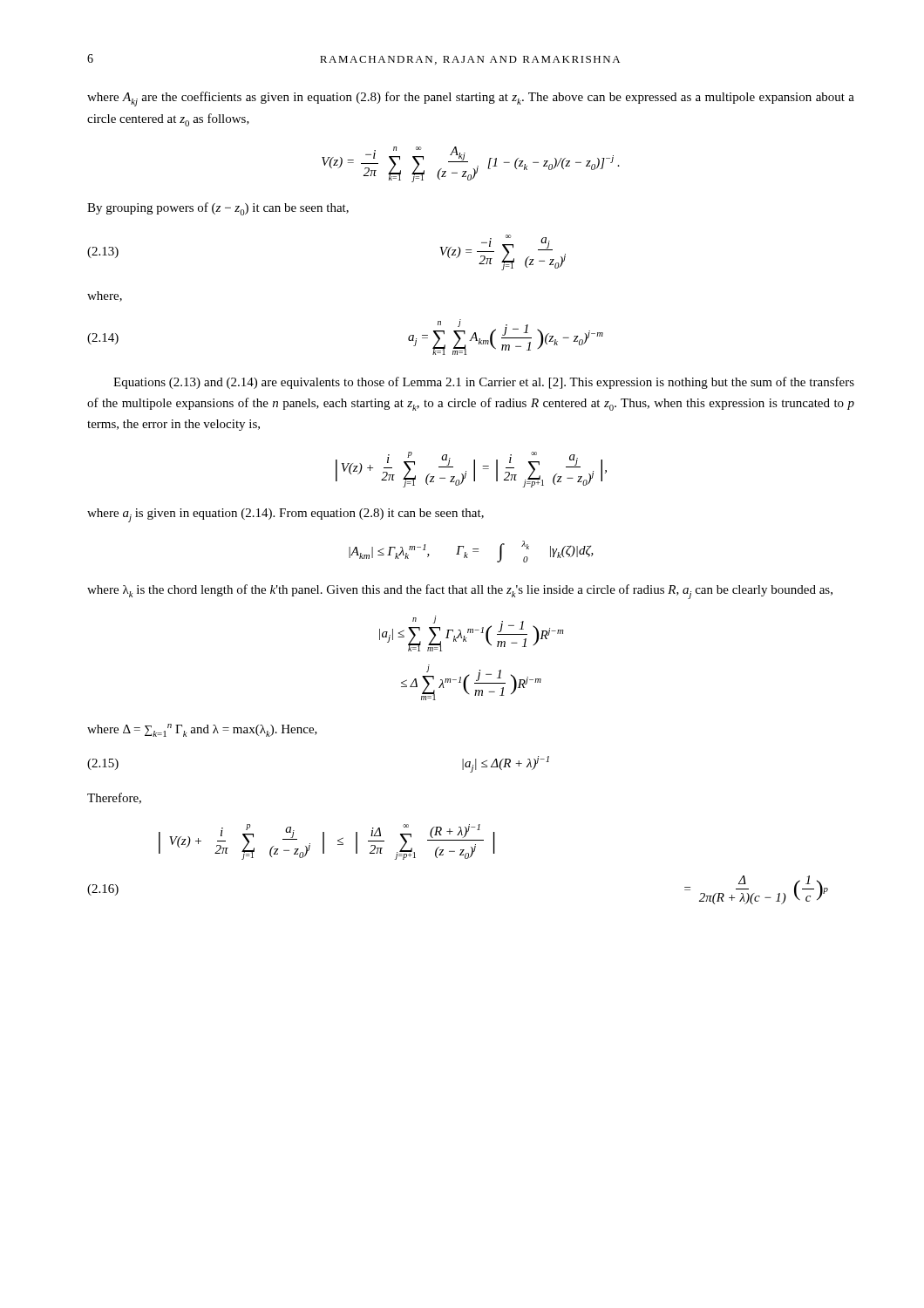
Task: Find the block on this page that starts "where Akj are the coefficients as"
Action: [x=471, y=109]
